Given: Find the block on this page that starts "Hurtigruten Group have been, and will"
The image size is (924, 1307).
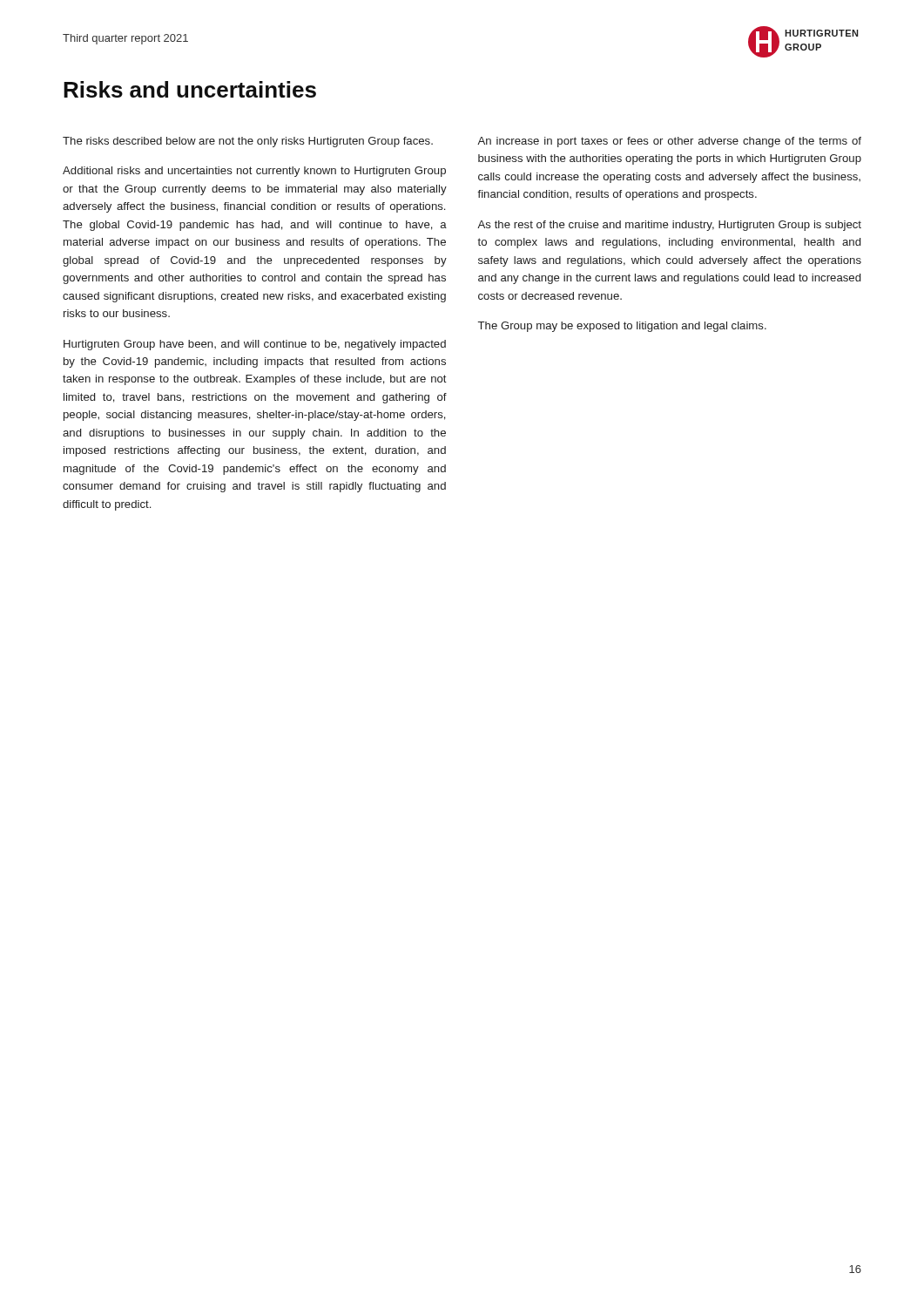Looking at the screenshot, I should (x=255, y=424).
